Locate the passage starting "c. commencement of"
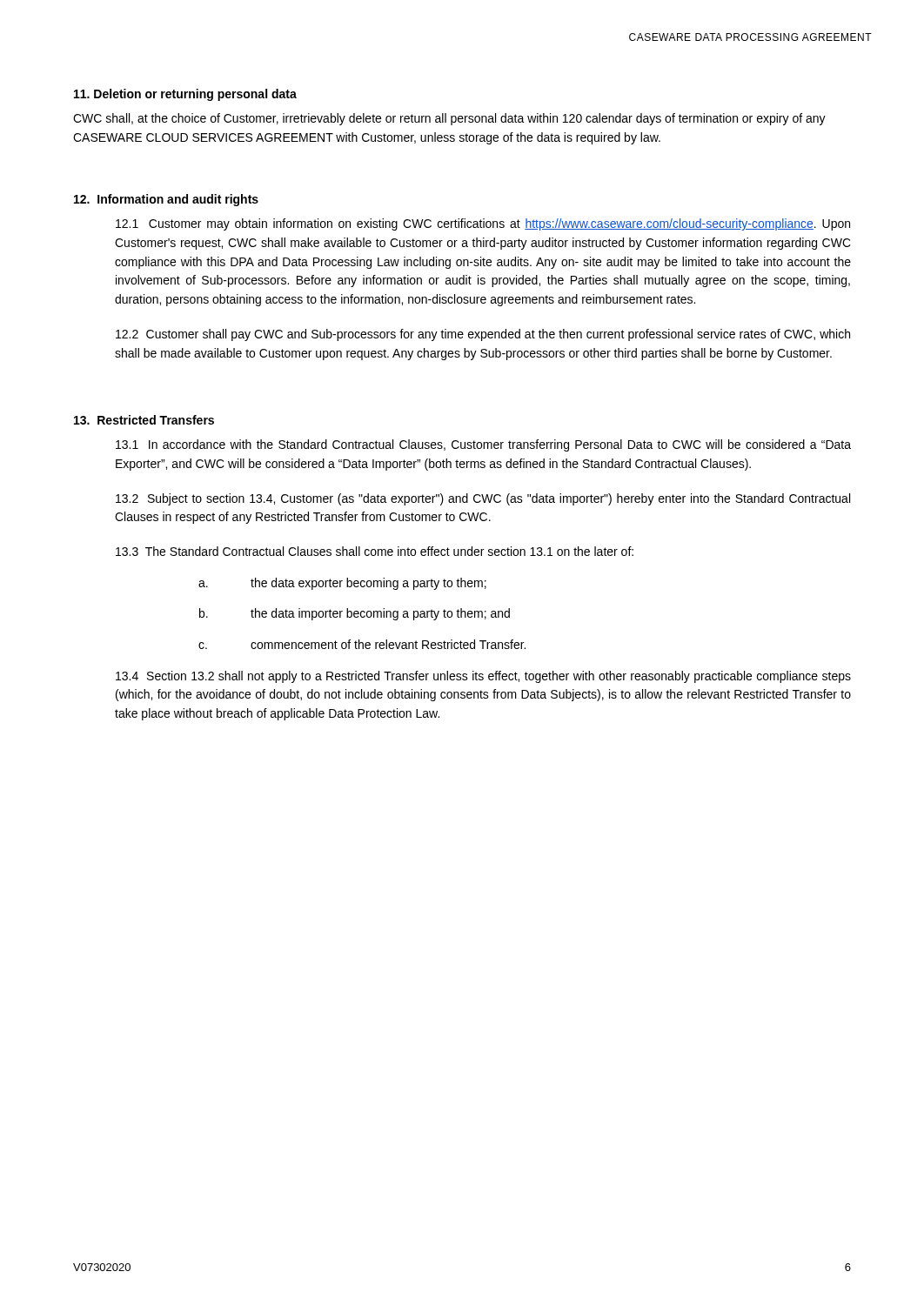 tap(525, 645)
